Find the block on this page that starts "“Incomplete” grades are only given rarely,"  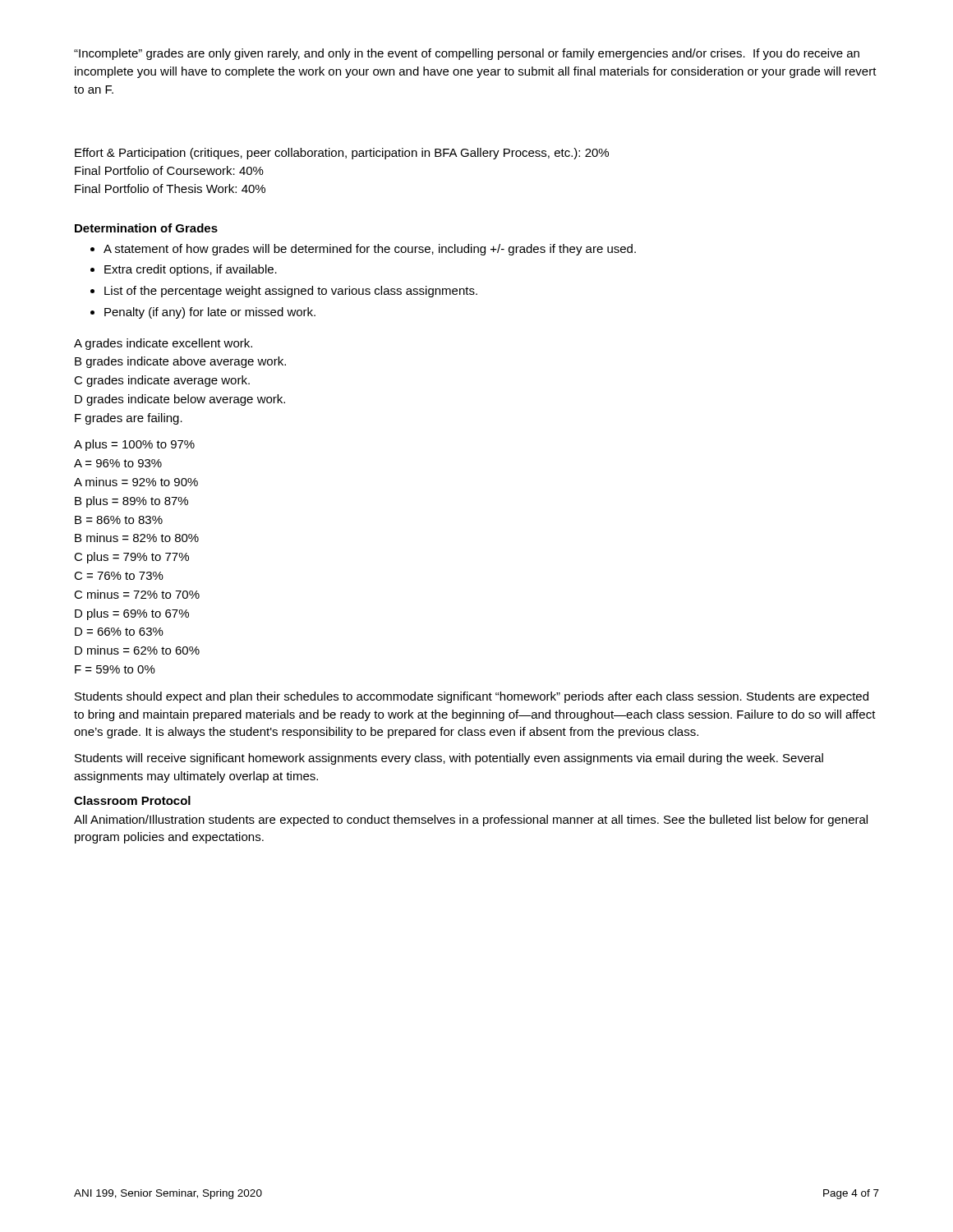(475, 71)
